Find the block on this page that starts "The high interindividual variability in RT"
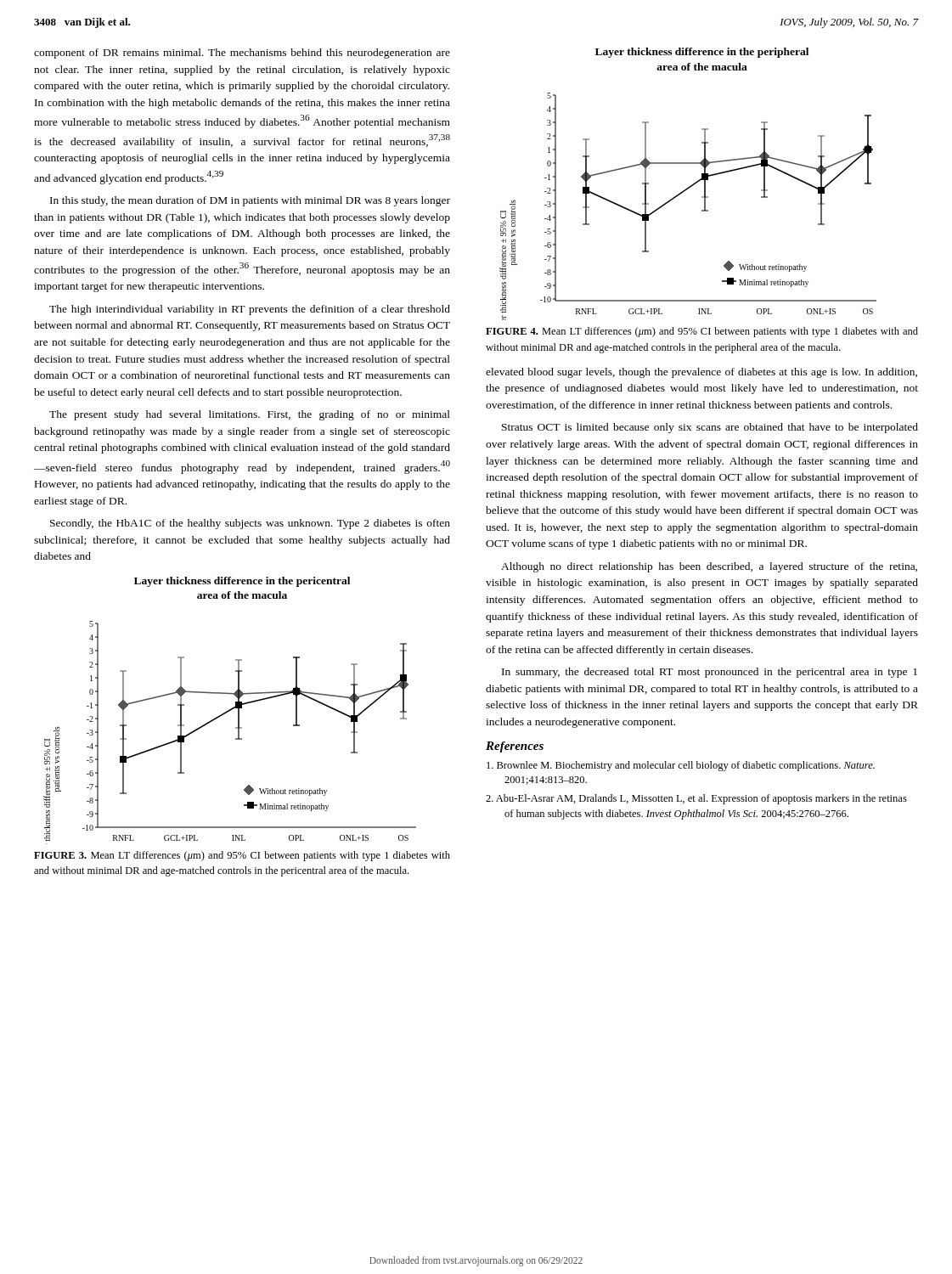This screenshot has width=952, height=1274. coord(242,350)
